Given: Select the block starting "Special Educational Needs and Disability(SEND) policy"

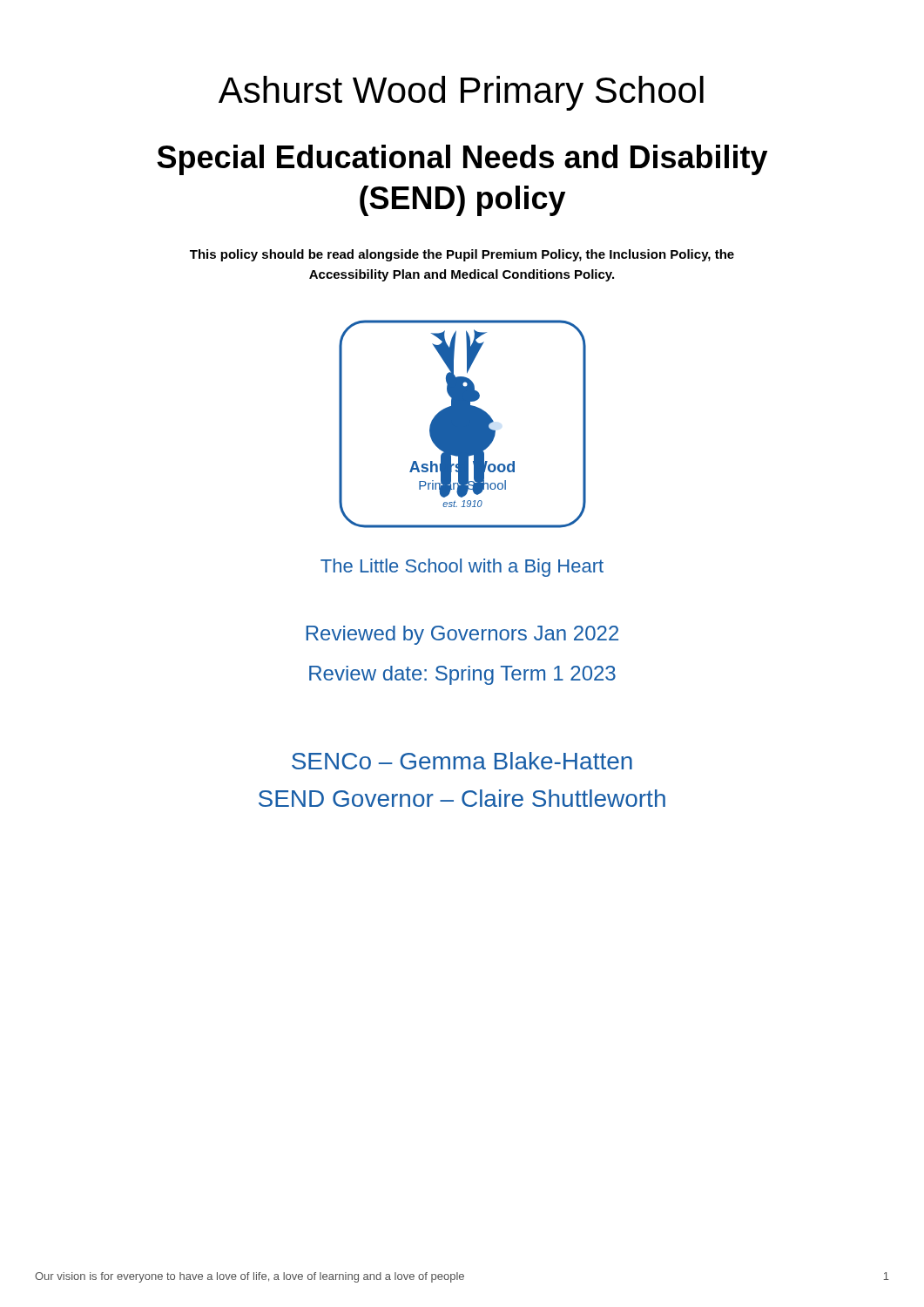Looking at the screenshot, I should pyautogui.click(x=462, y=178).
